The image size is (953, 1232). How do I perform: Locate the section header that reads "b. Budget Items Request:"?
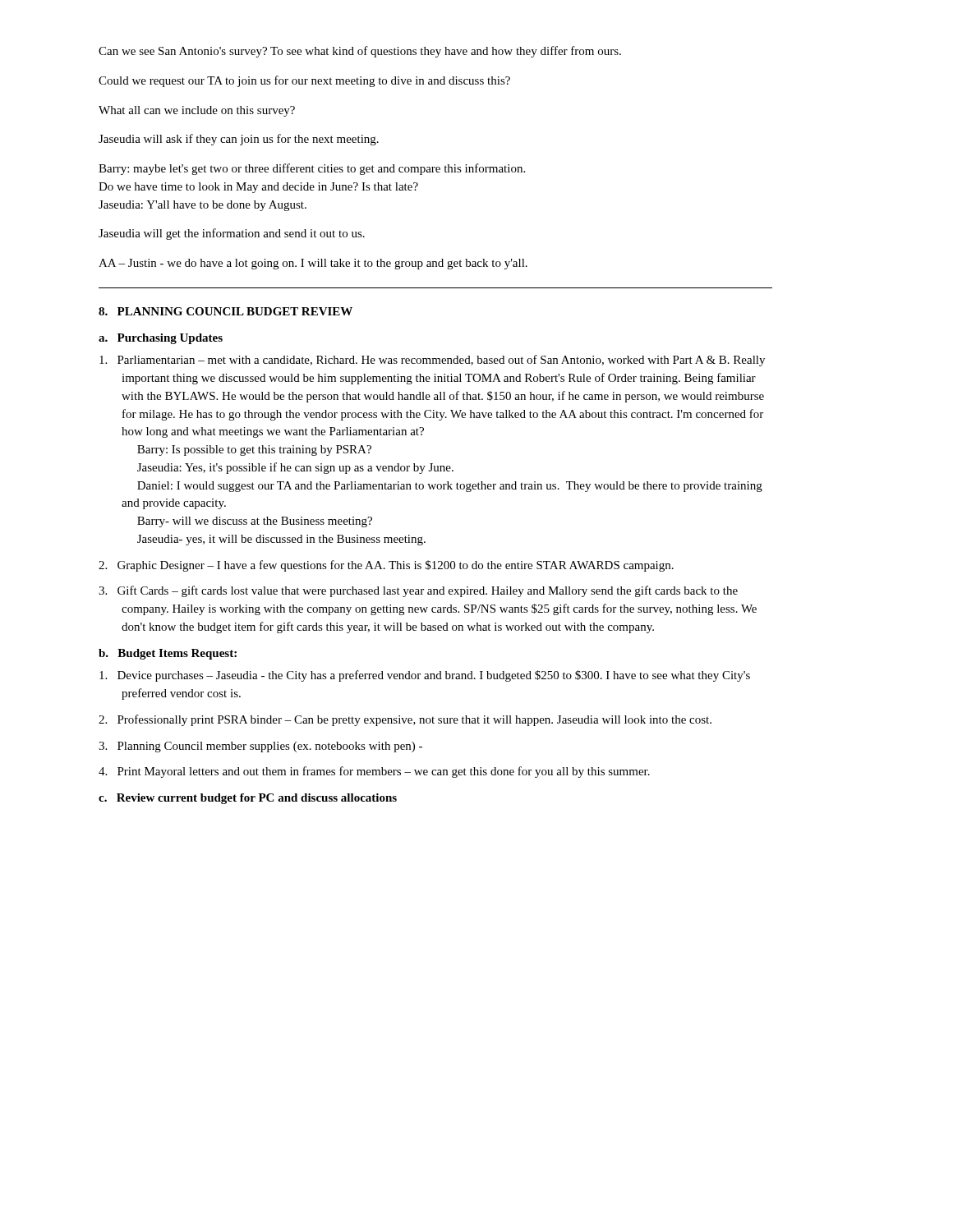pos(168,653)
